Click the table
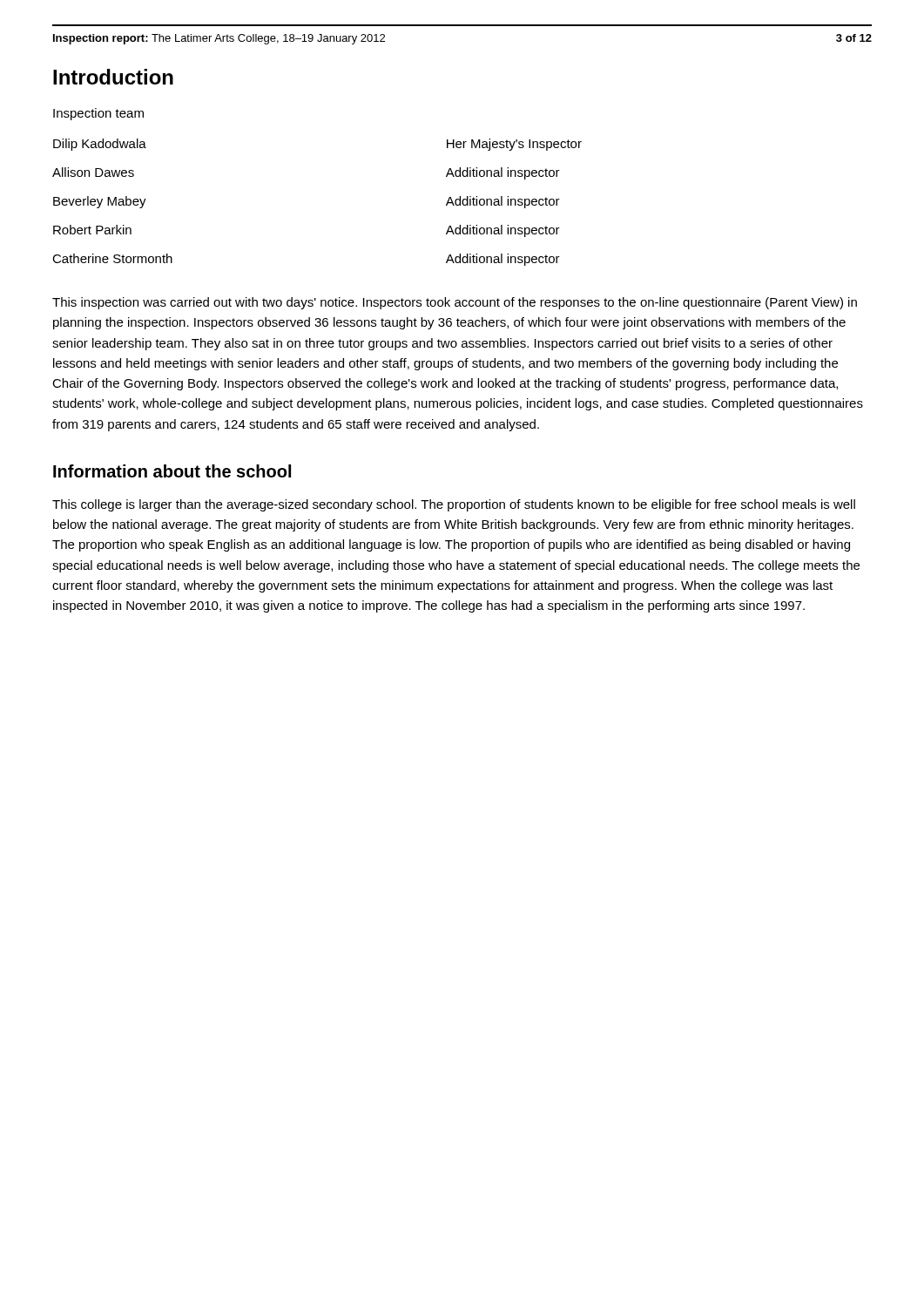 point(462,201)
